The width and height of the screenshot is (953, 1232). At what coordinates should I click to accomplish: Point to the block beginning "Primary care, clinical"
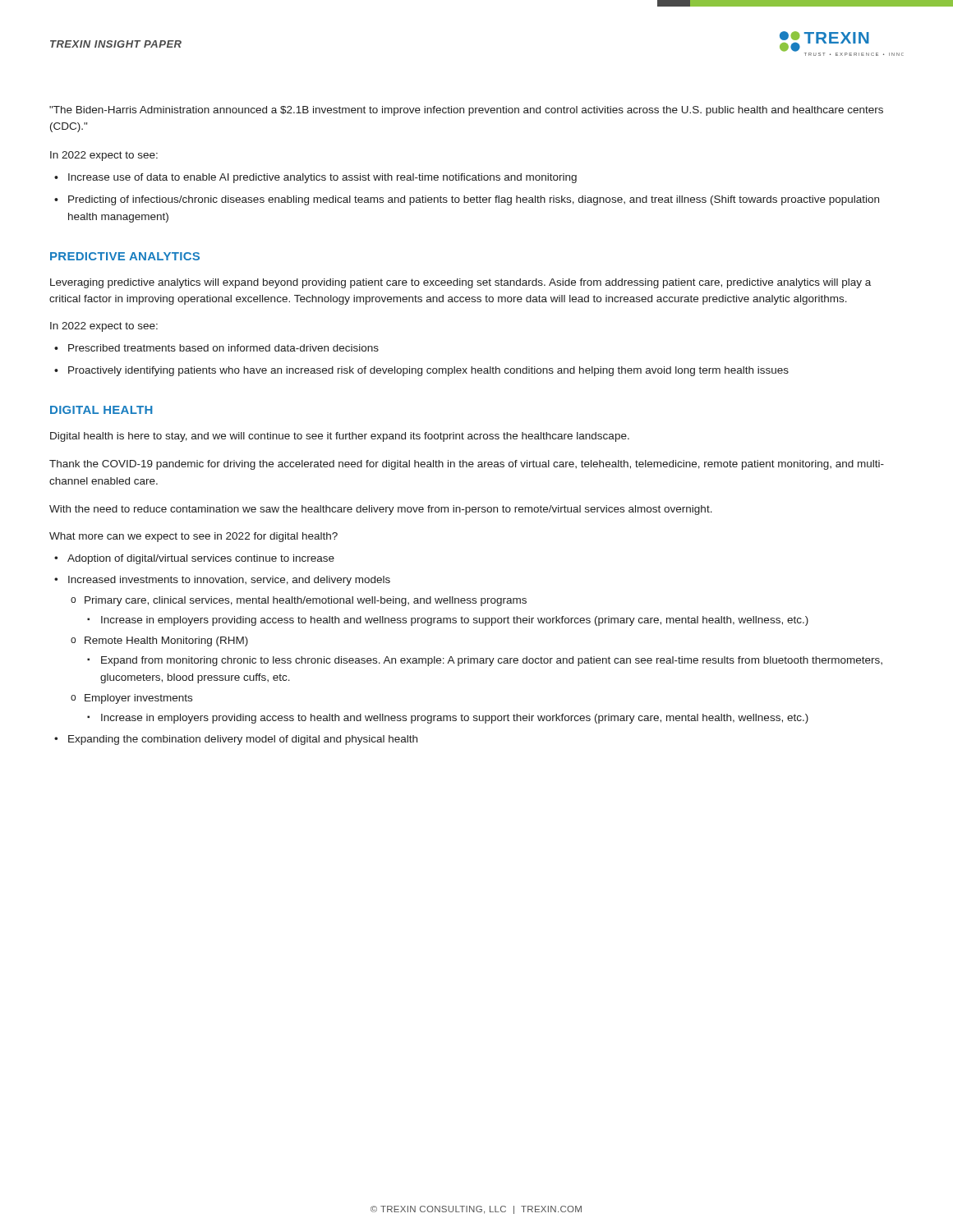(494, 612)
